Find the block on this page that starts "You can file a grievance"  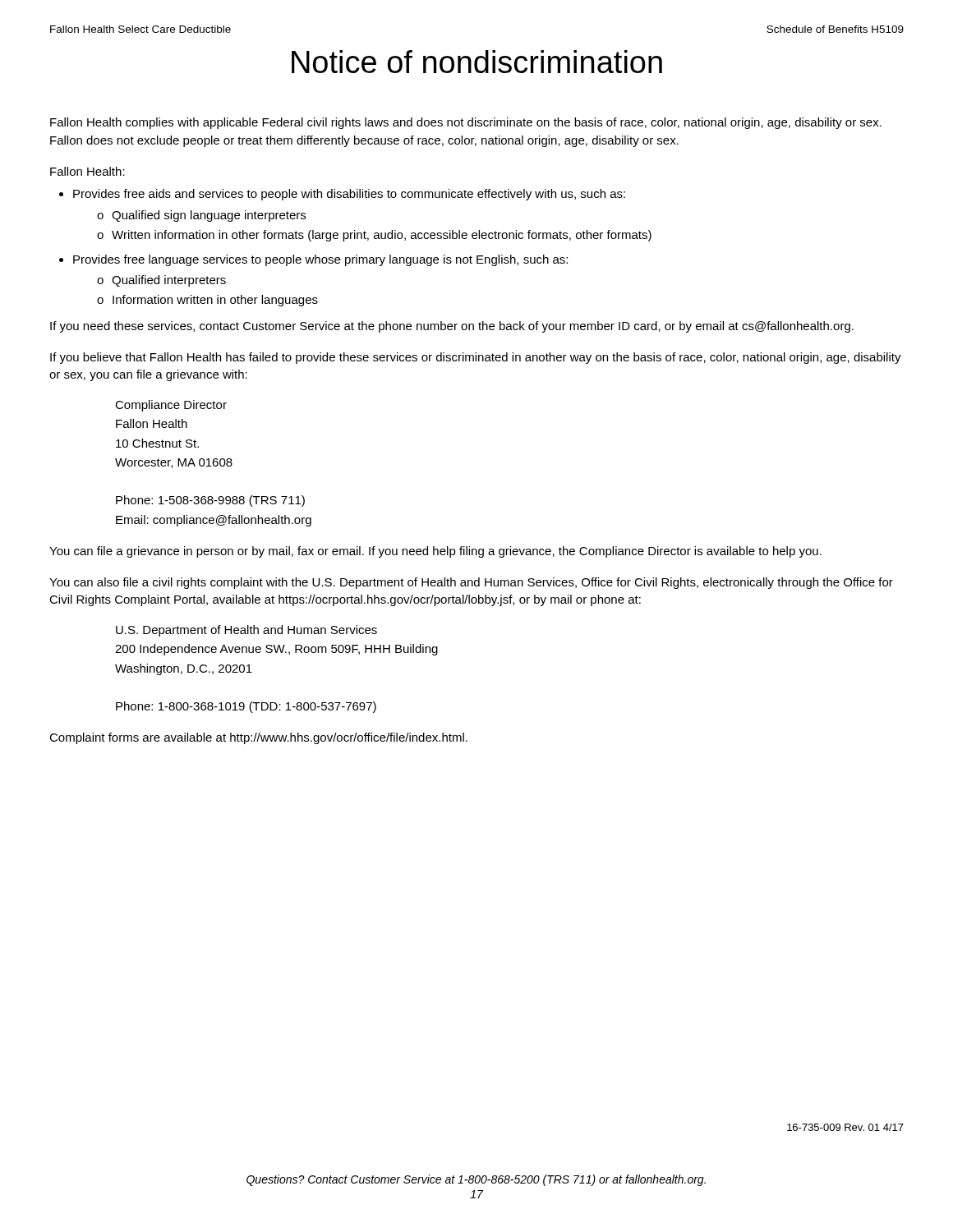pos(476,551)
